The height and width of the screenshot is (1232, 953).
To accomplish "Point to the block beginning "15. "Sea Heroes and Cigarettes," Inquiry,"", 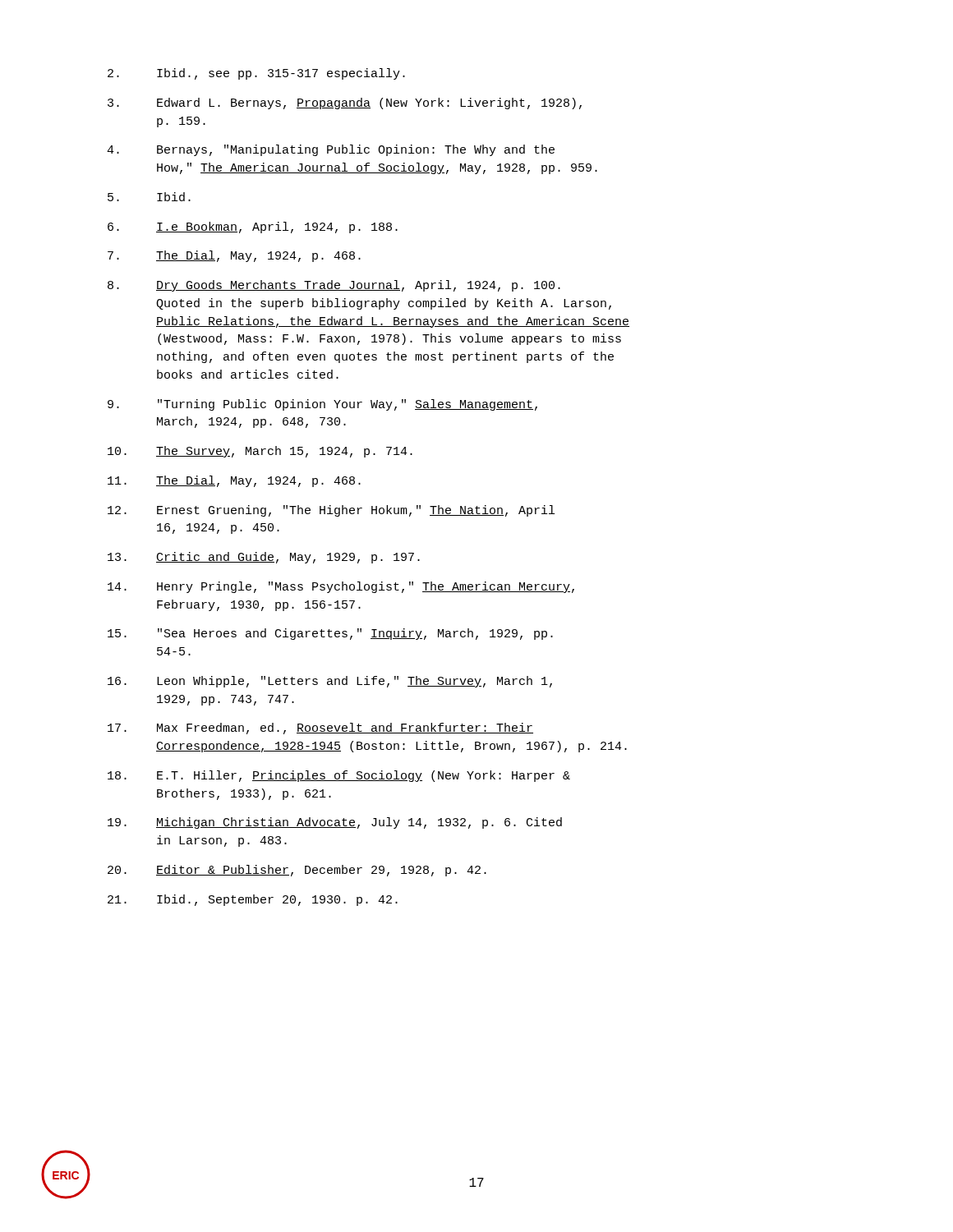I will coord(476,644).
